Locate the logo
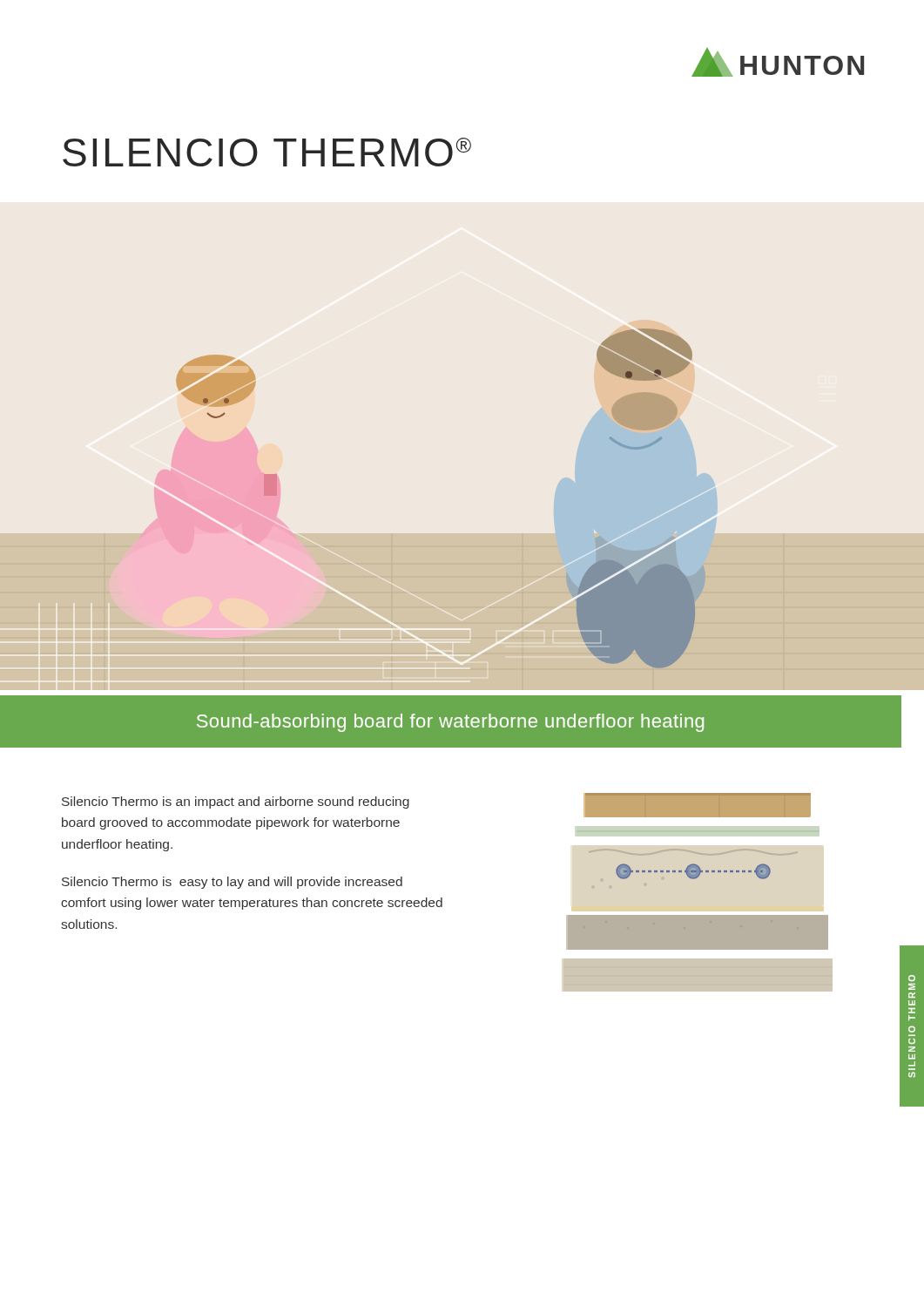 pos(776,64)
